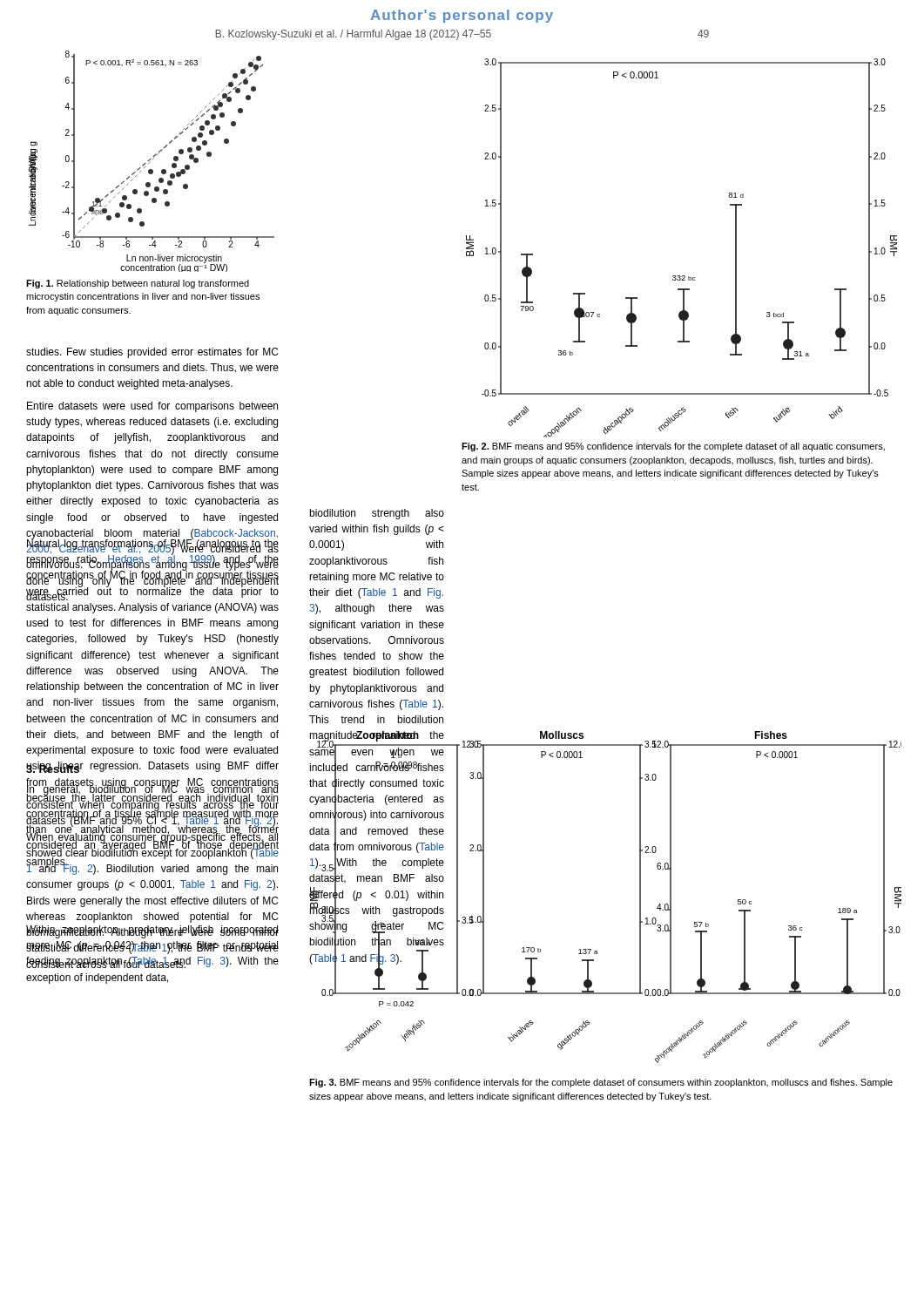924x1307 pixels.
Task: Where does it say "3. Results"?
Action: pyautogui.click(x=53, y=769)
